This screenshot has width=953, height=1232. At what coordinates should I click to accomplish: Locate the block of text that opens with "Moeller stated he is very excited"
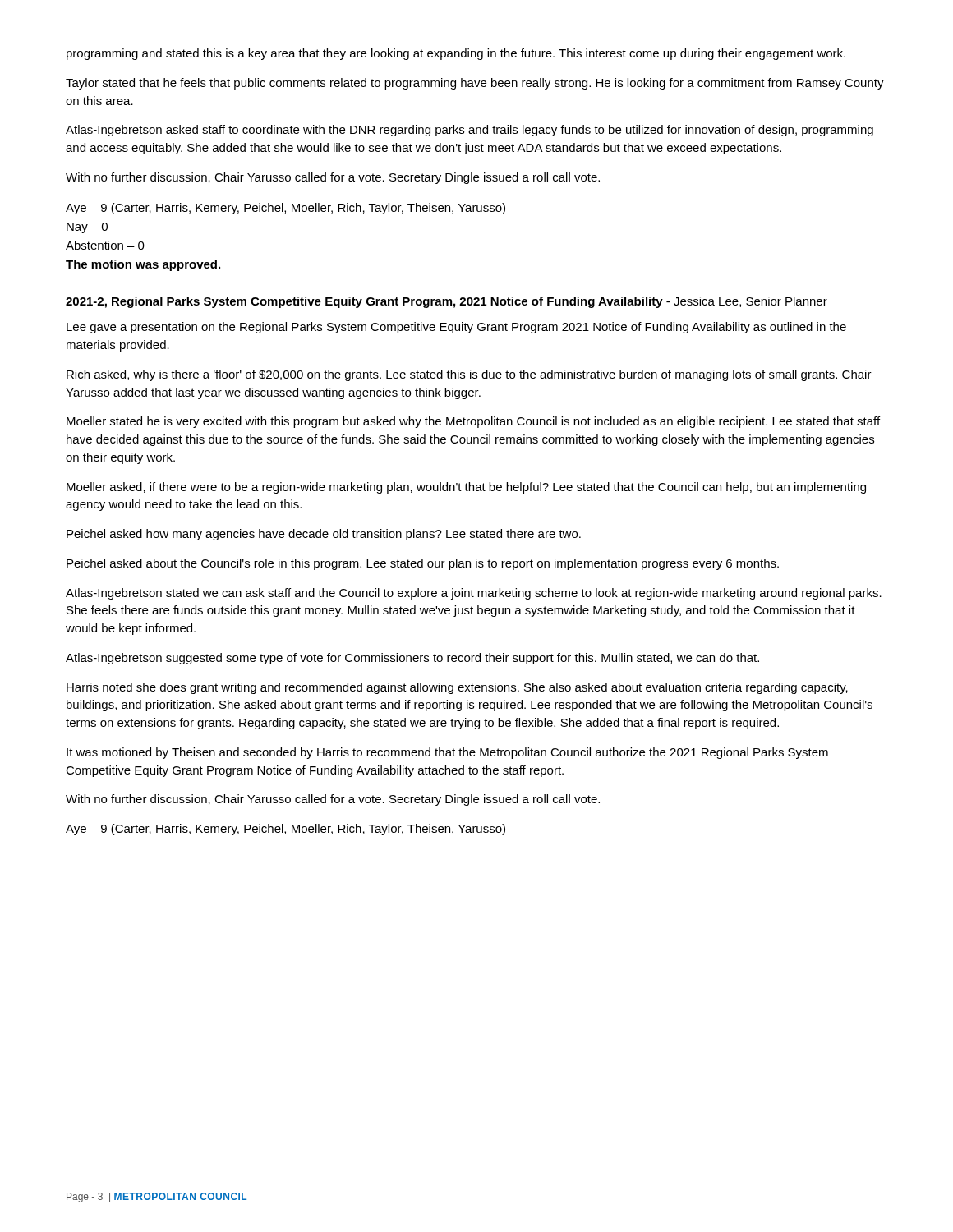pyautogui.click(x=473, y=439)
